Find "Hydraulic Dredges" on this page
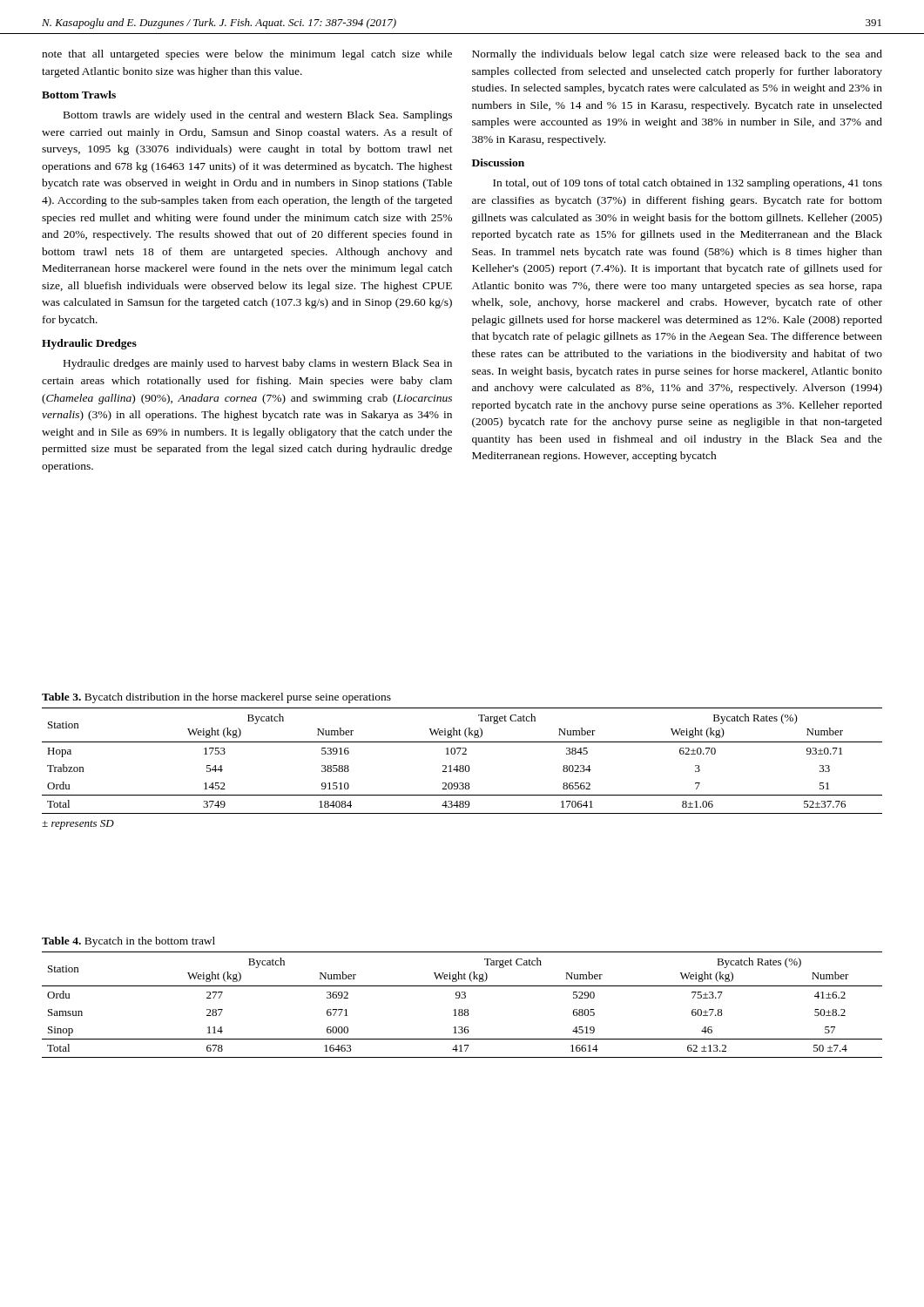Image resolution: width=924 pixels, height=1307 pixels. (89, 343)
